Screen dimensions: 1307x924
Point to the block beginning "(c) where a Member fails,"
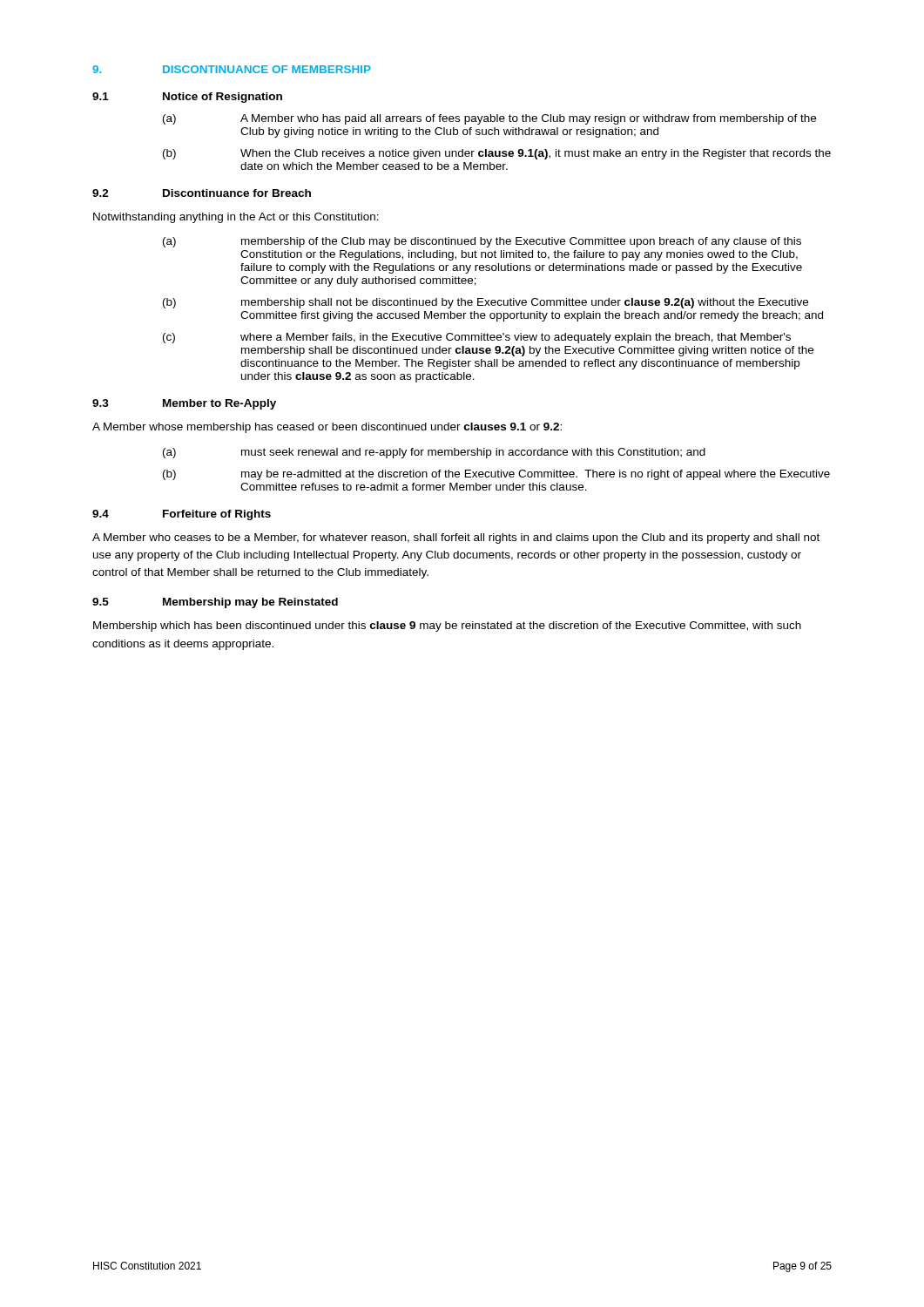(x=497, y=357)
